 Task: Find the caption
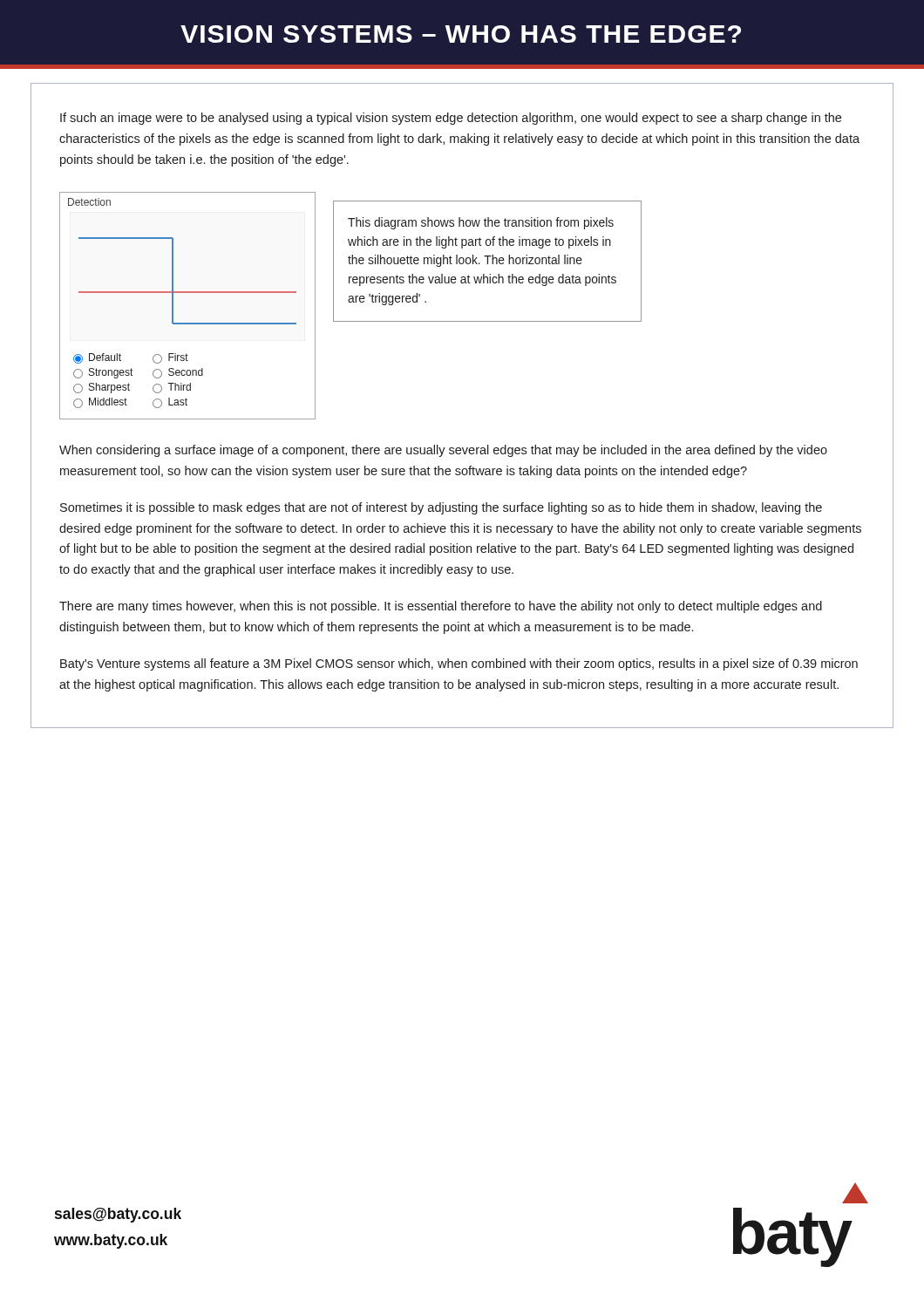tap(482, 261)
